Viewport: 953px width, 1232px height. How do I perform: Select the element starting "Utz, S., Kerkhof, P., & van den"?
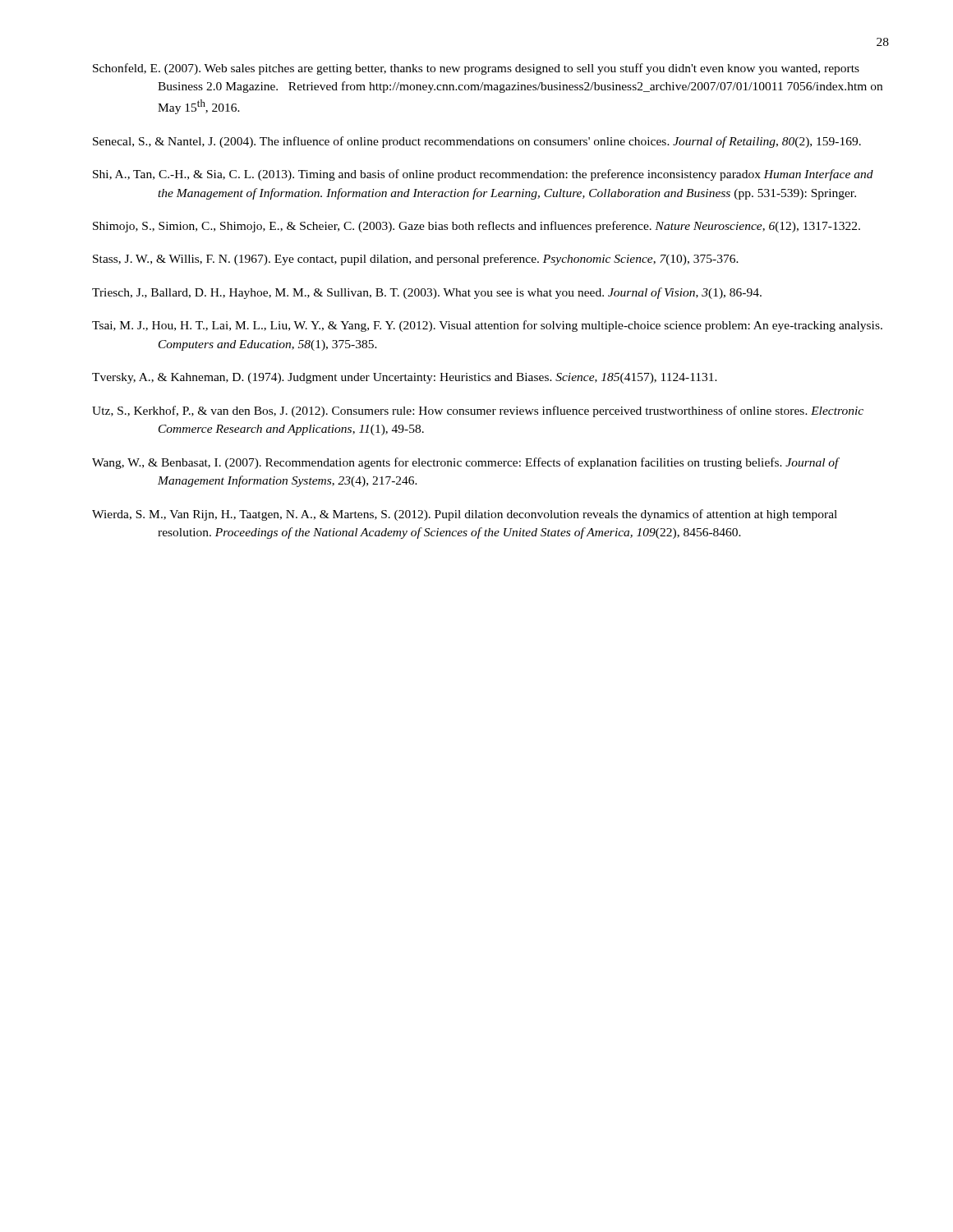pos(491,420)
